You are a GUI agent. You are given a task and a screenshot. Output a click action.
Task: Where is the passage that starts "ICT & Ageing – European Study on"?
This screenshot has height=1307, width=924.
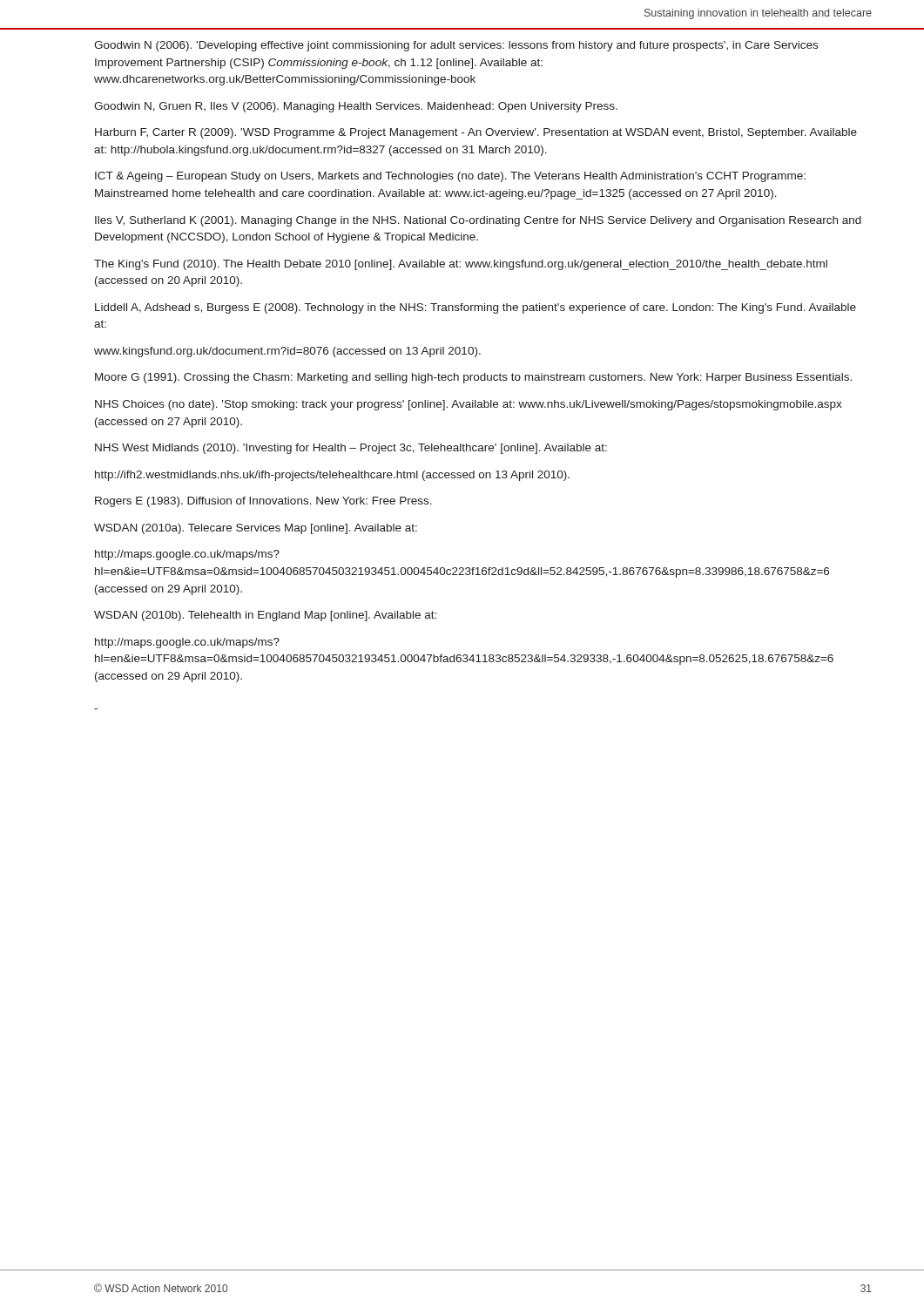450,184
